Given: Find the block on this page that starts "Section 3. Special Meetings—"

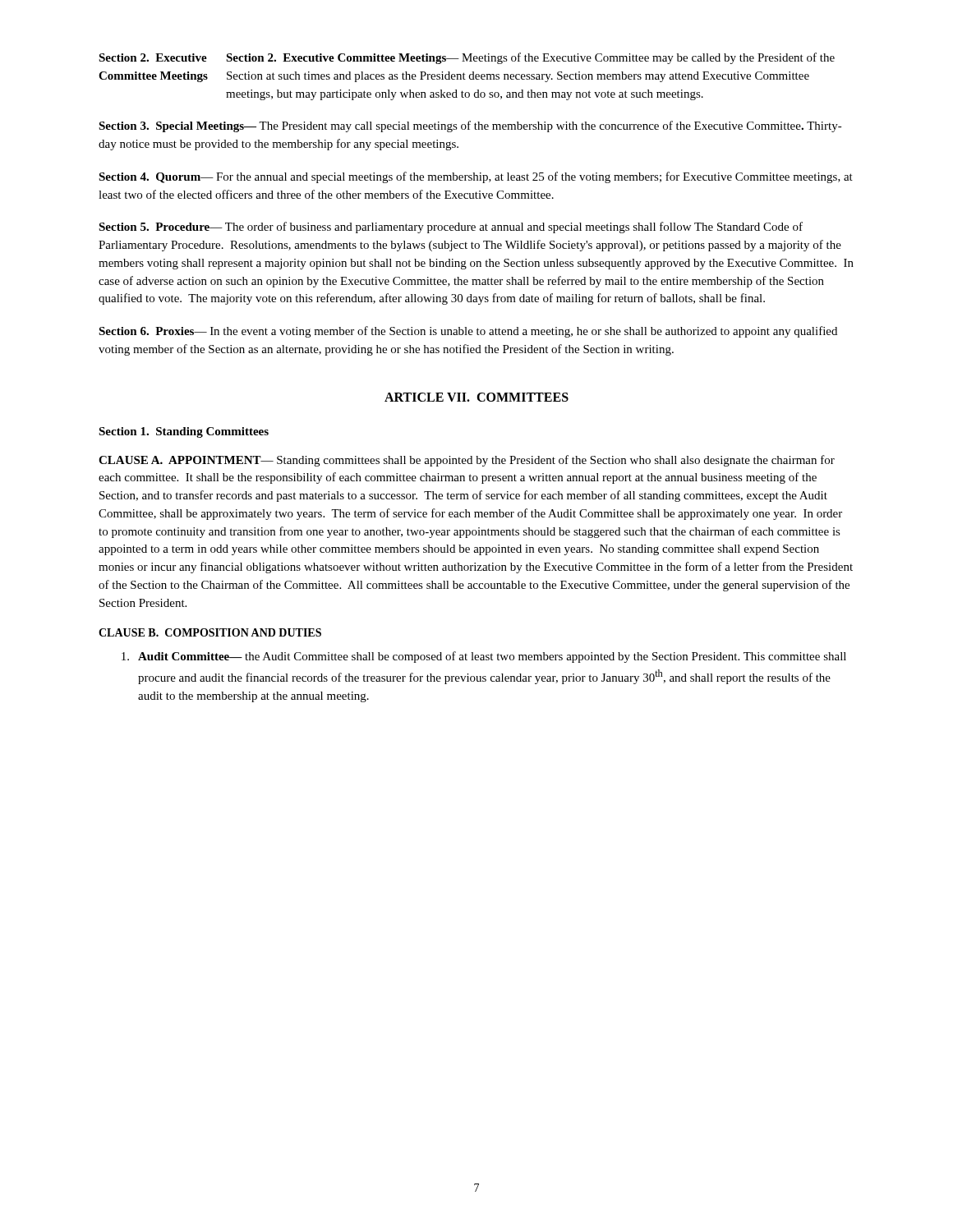Looking at the screenshot, I should click(x=476, y=136).
